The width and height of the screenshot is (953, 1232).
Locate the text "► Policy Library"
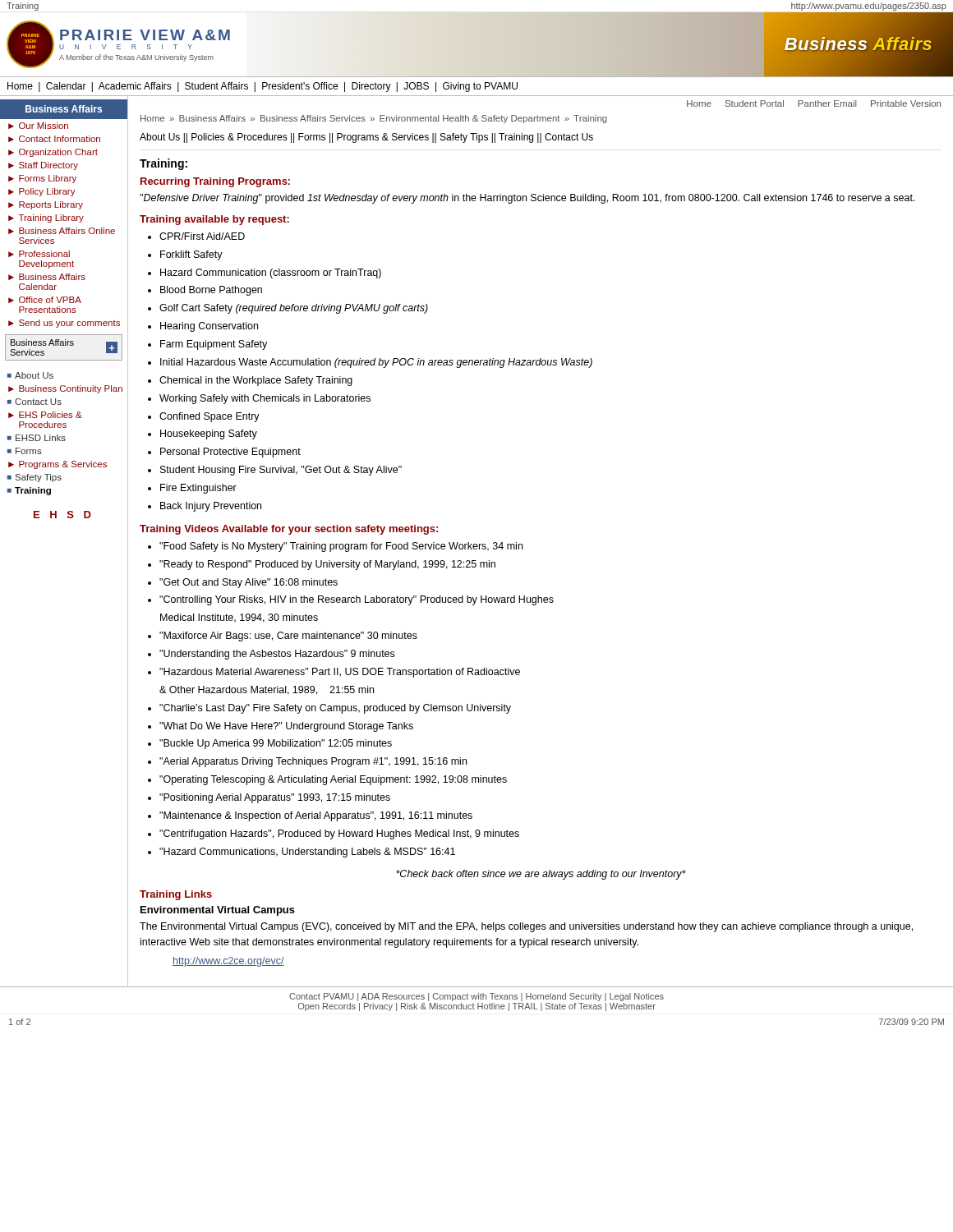41,191
